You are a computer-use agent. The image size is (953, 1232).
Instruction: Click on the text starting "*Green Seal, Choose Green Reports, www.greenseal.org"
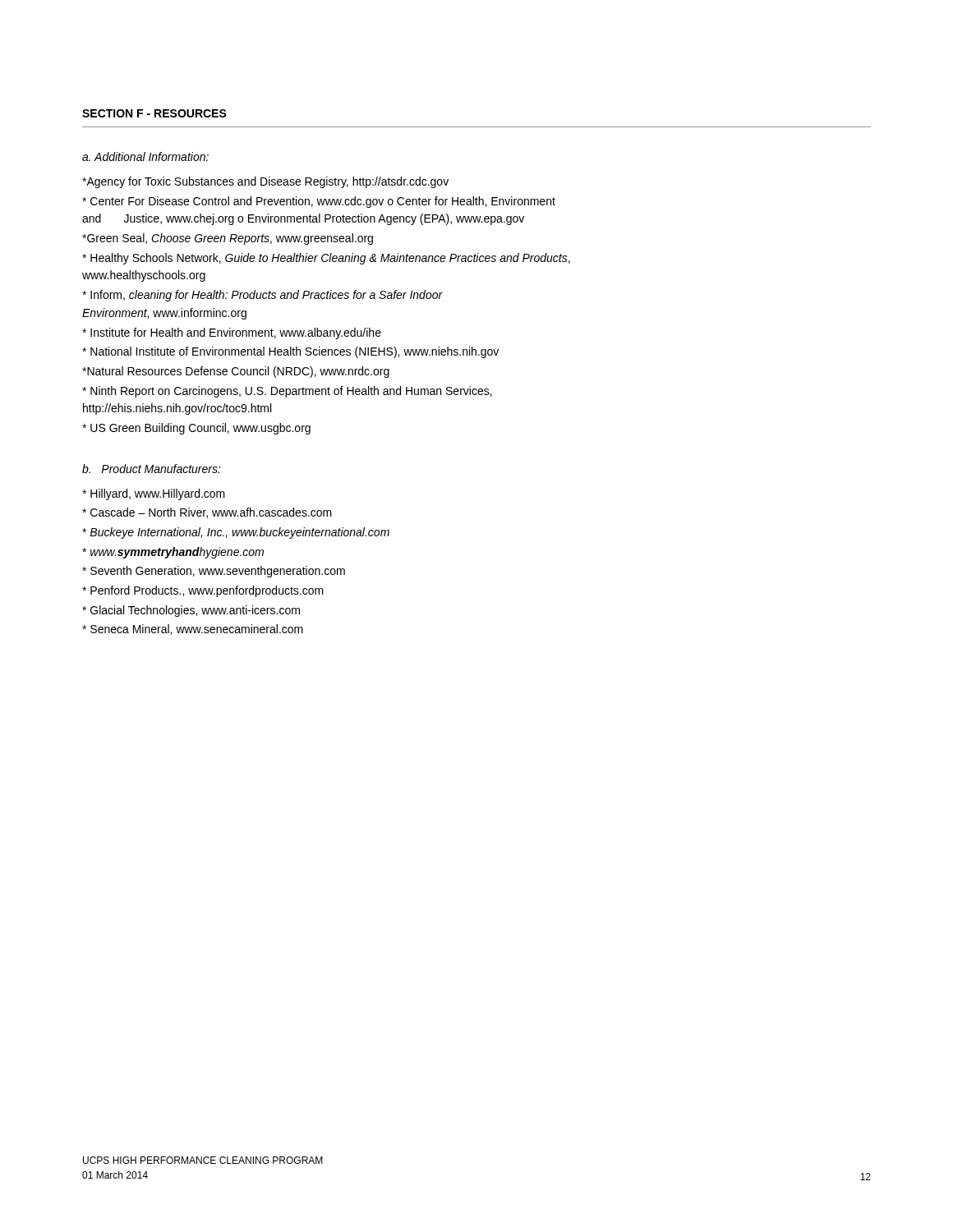click(228, 238)
